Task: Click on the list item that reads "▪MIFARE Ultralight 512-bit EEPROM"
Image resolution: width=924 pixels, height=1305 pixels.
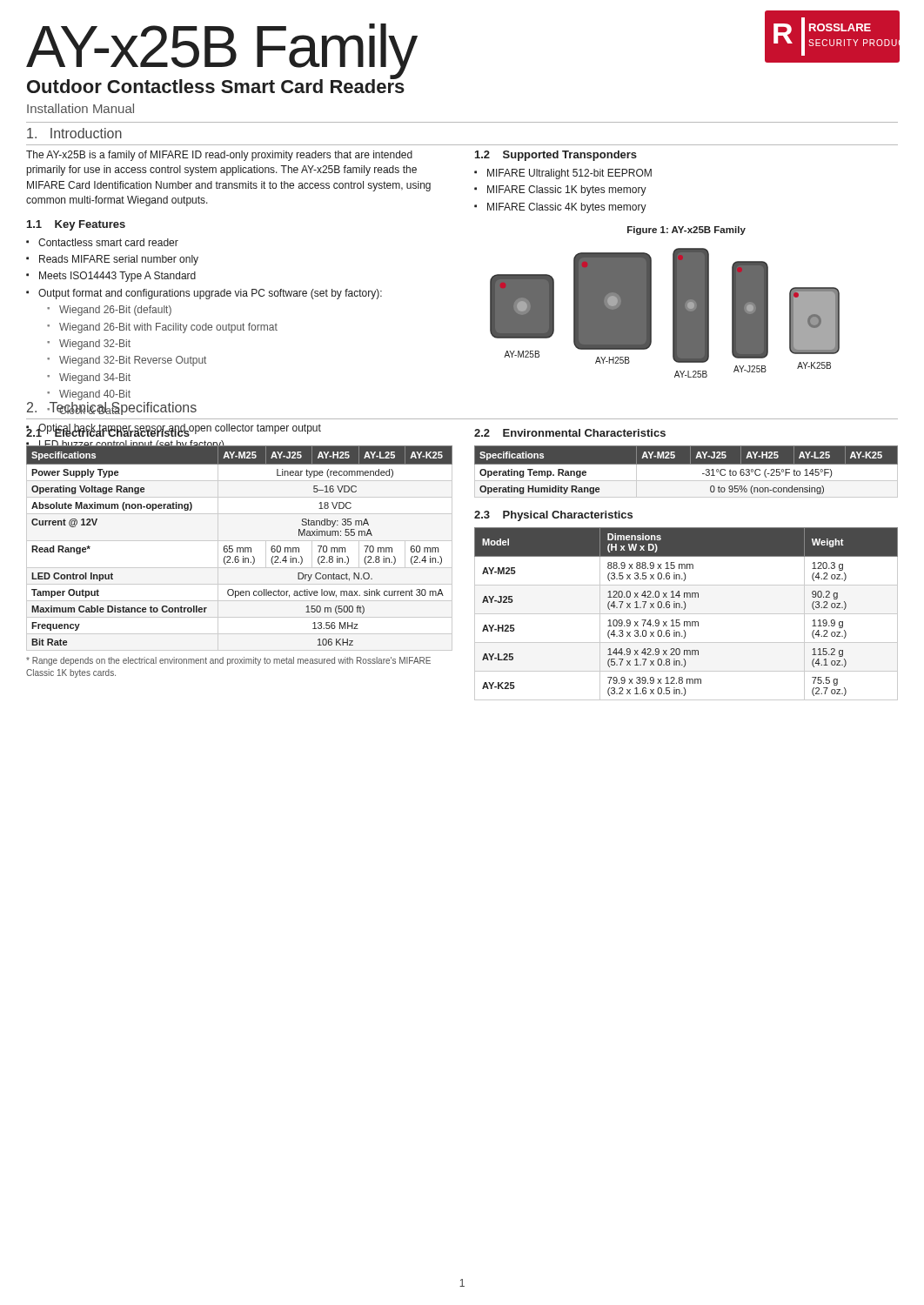Action: tap(563, 174)
